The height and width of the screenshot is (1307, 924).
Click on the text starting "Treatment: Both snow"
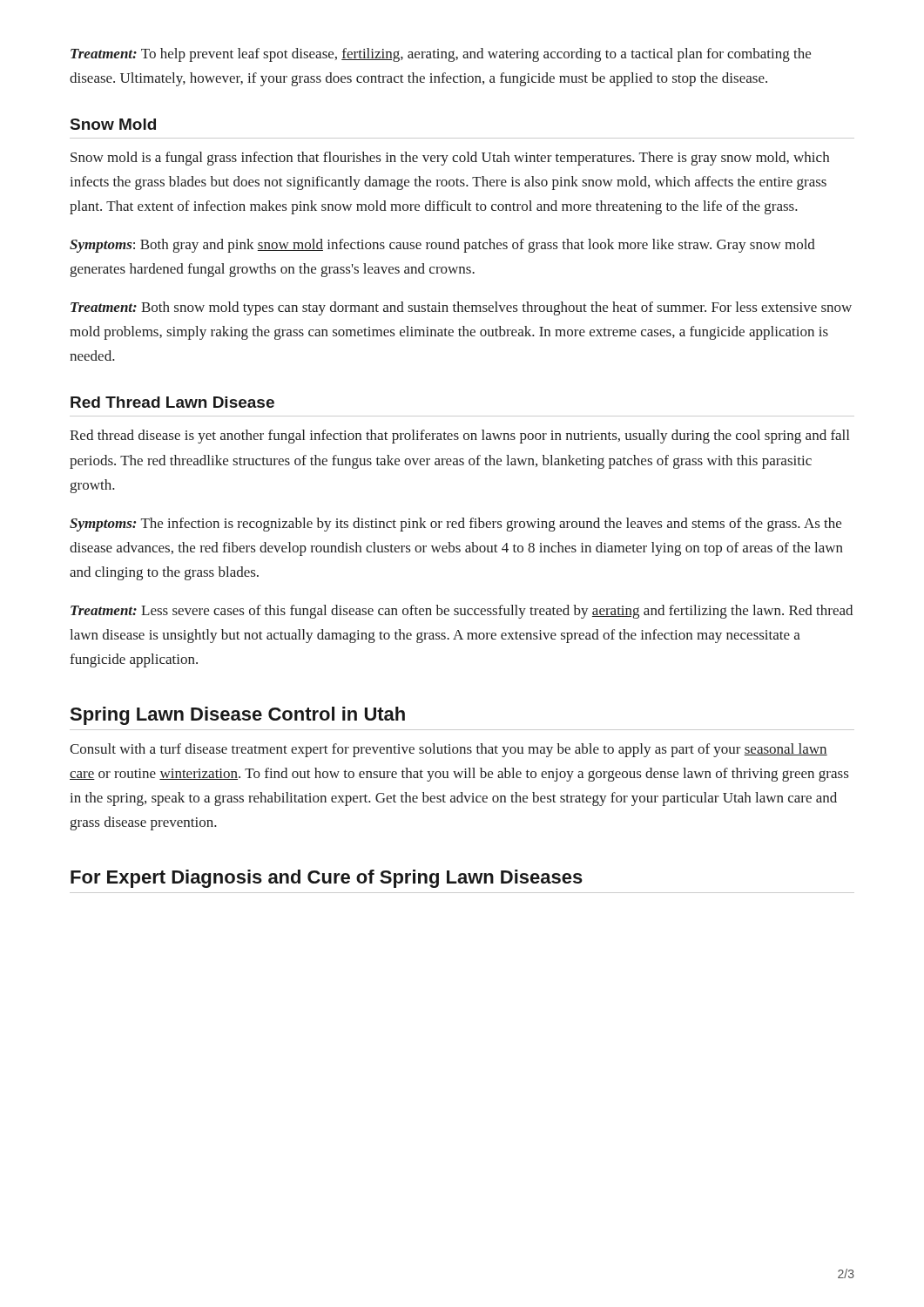tap(462, 332)
